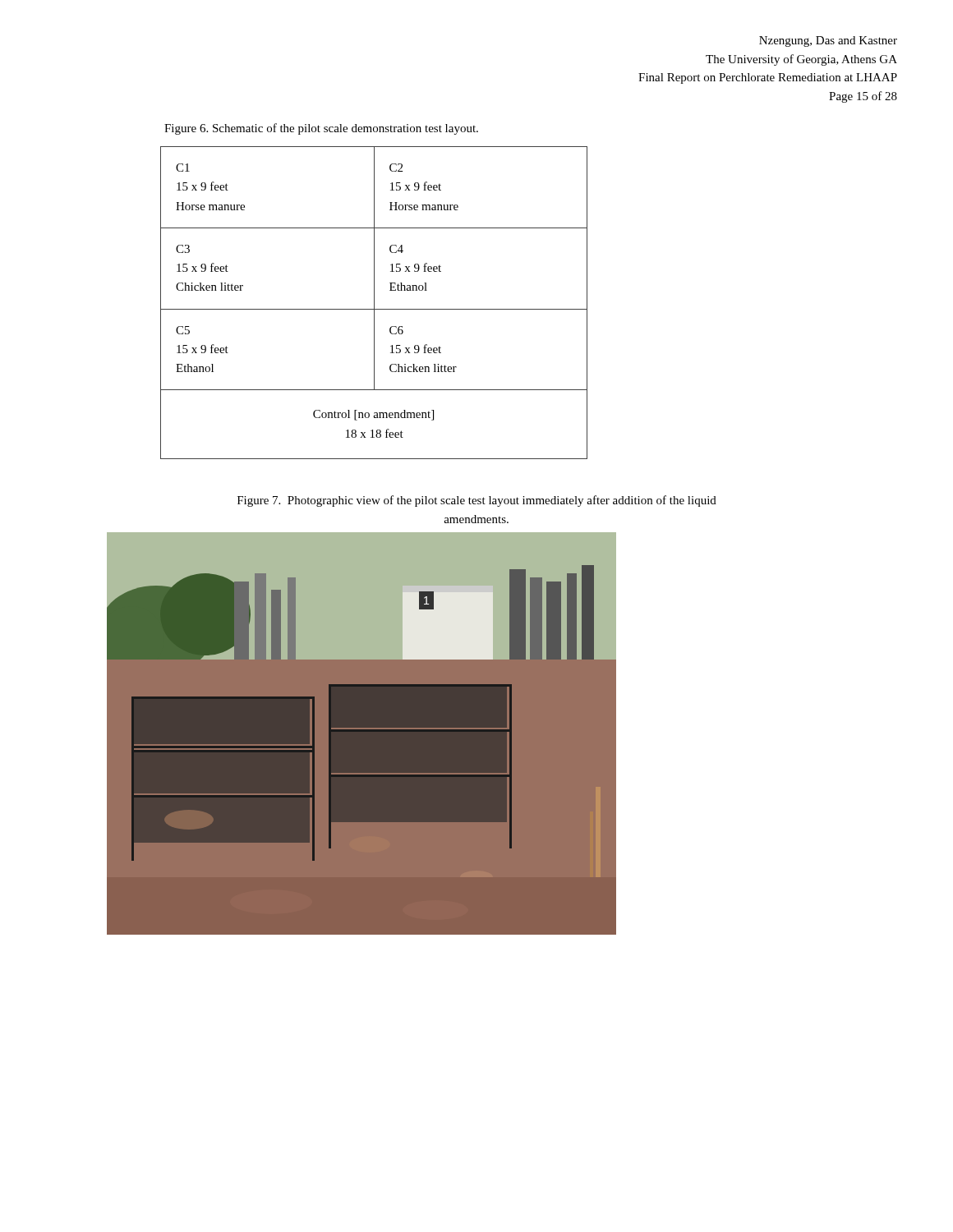The height and width of the screenshot is (1232, 953).
Task: Find the caption with the text "Figure 6. Schematic of the pilot scale demonstration"
Action: point(322,128)
